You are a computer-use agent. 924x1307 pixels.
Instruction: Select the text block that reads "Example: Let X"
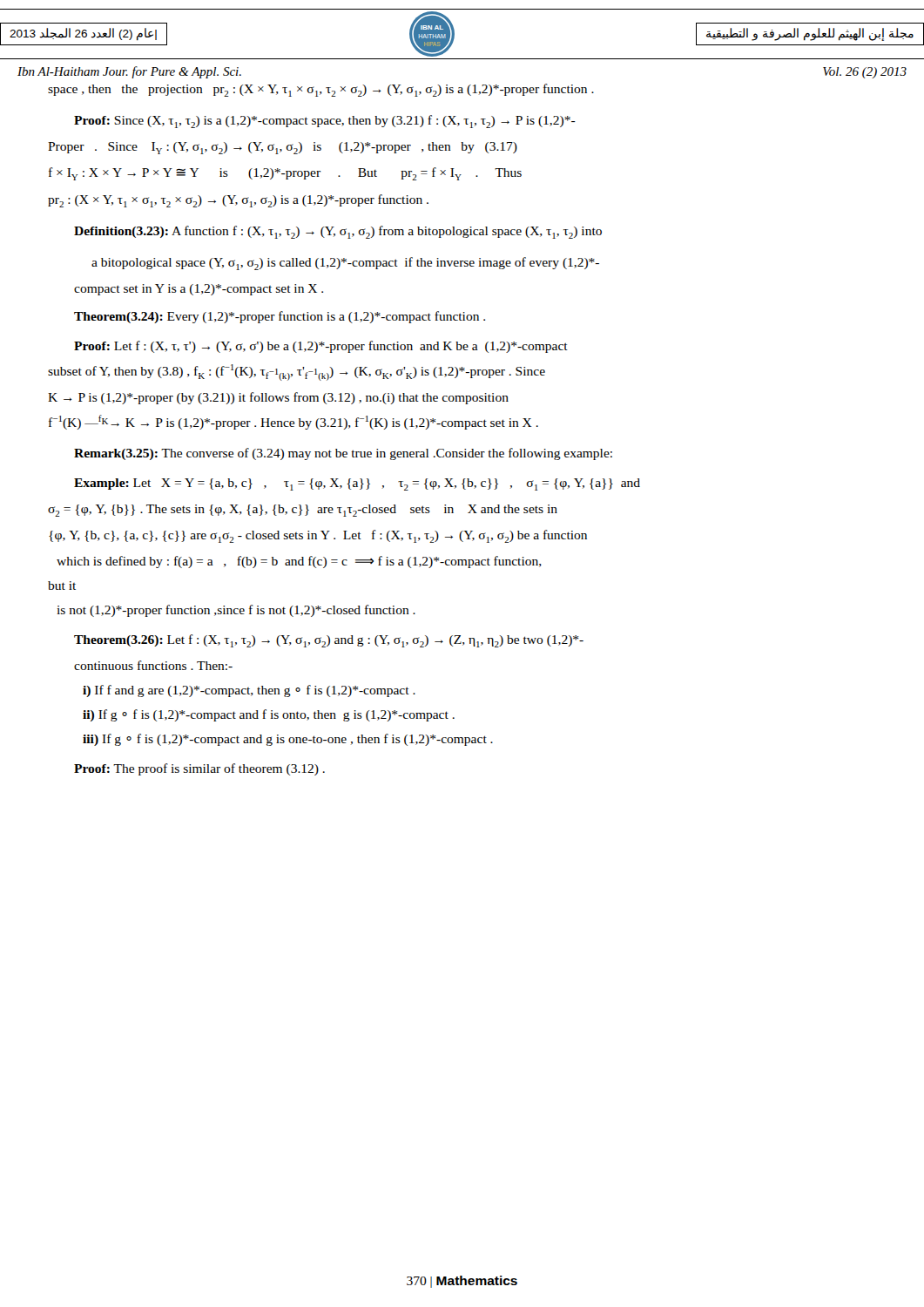tap(462, 546)
